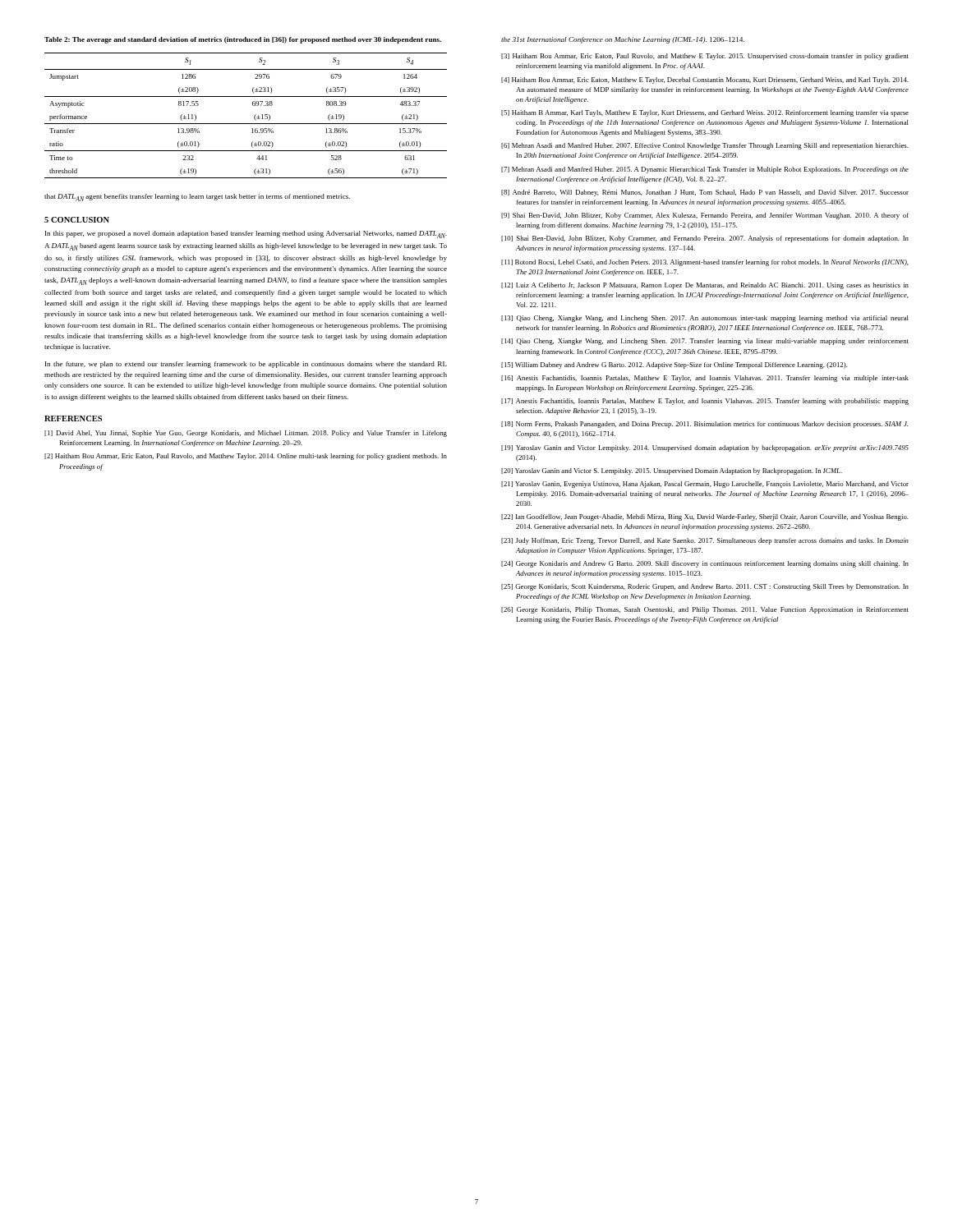The height and width of the screenshot is (1232, 953).
Task: Select the passage starting "[17] Anestis Fachantidis, Ioannis Partalas, Matthew"
Action: 705,406
